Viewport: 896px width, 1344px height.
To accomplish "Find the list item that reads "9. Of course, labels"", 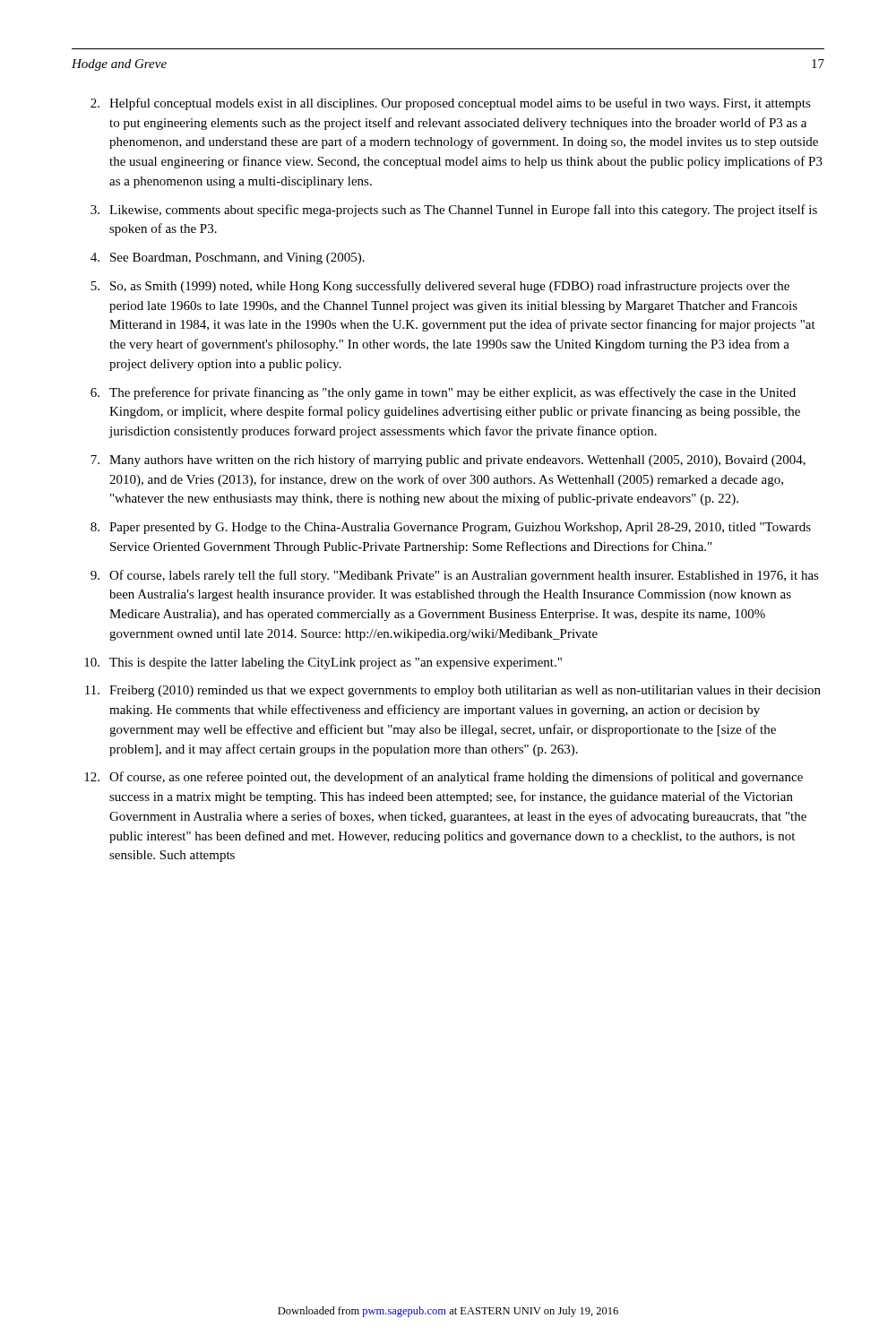I will (448, 605).
